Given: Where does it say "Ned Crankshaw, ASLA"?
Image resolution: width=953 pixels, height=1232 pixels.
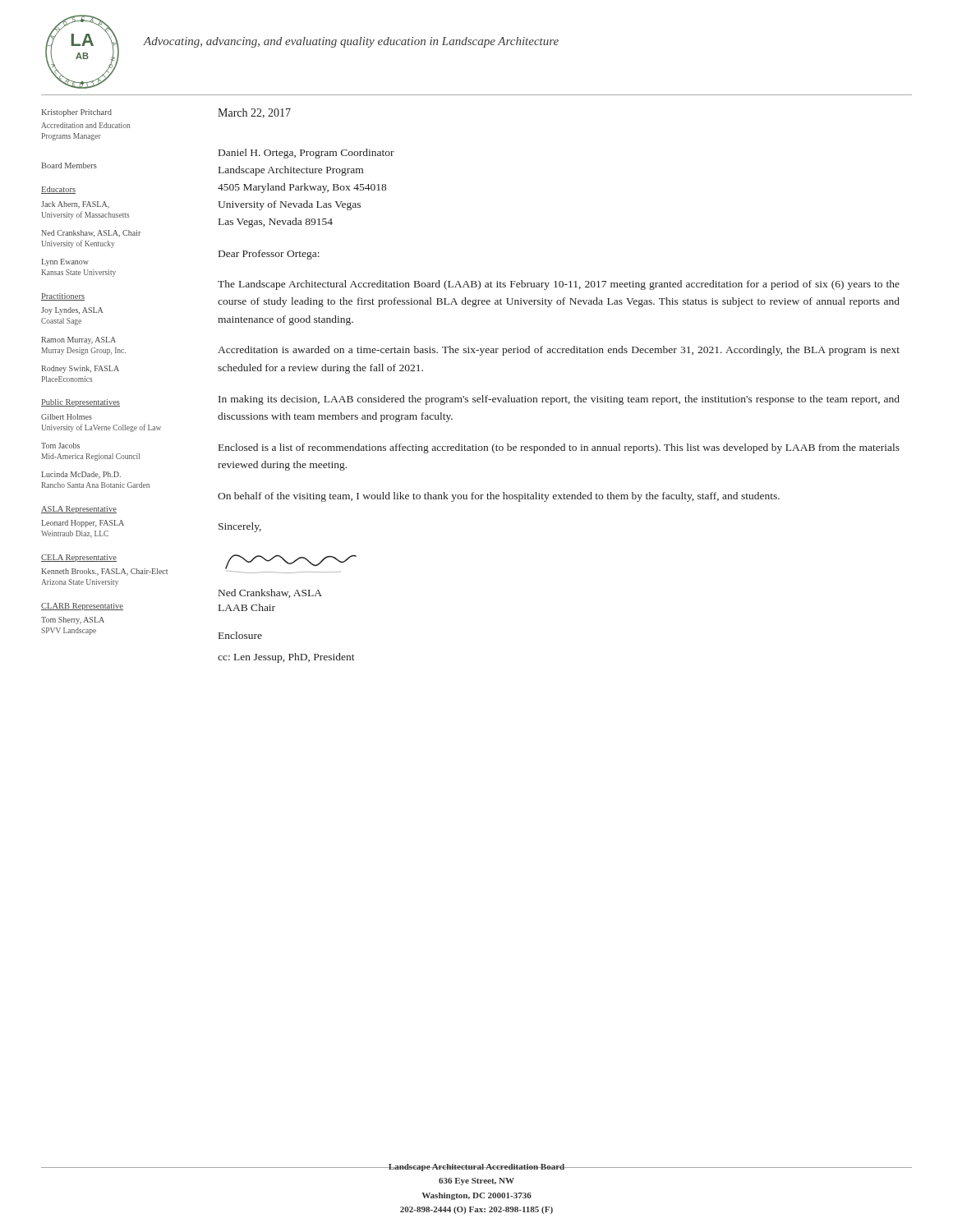Looking at the screenshot, I should point(270,592).
